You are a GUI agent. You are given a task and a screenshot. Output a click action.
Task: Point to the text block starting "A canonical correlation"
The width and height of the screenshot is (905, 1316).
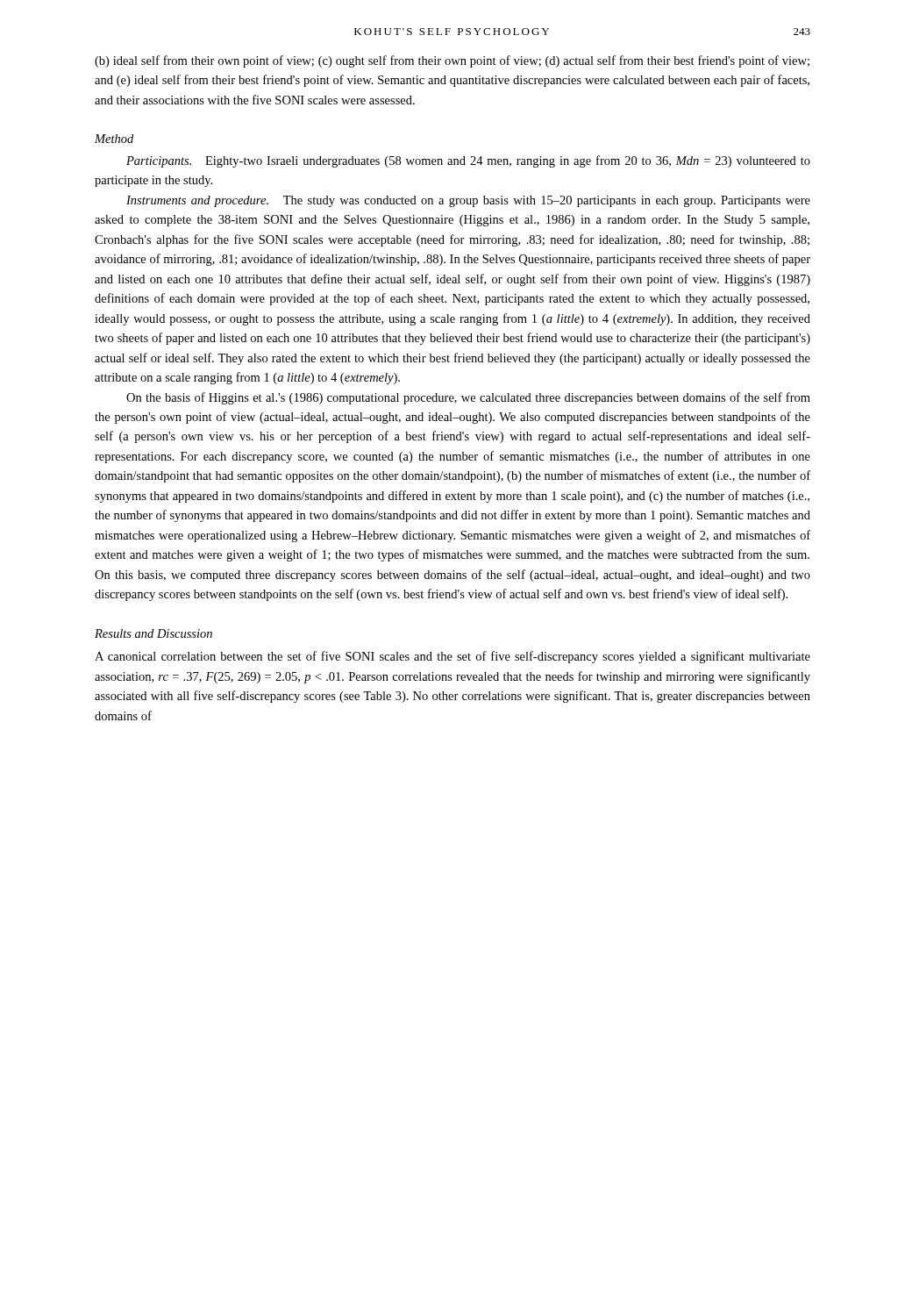(x=452, y=686)
